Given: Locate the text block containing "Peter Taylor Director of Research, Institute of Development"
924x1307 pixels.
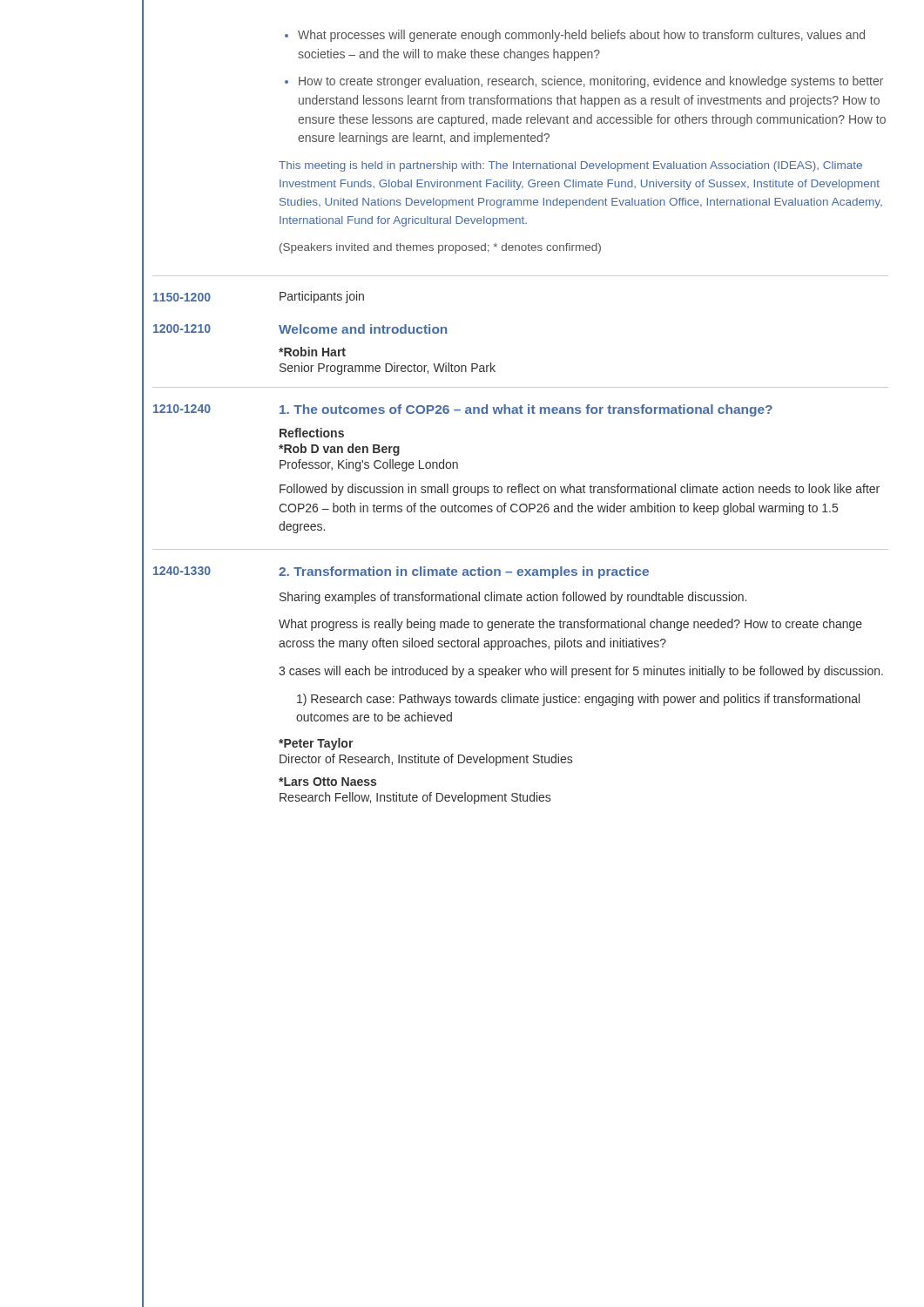Looking at the screenshot, I should tap(316, 744).
